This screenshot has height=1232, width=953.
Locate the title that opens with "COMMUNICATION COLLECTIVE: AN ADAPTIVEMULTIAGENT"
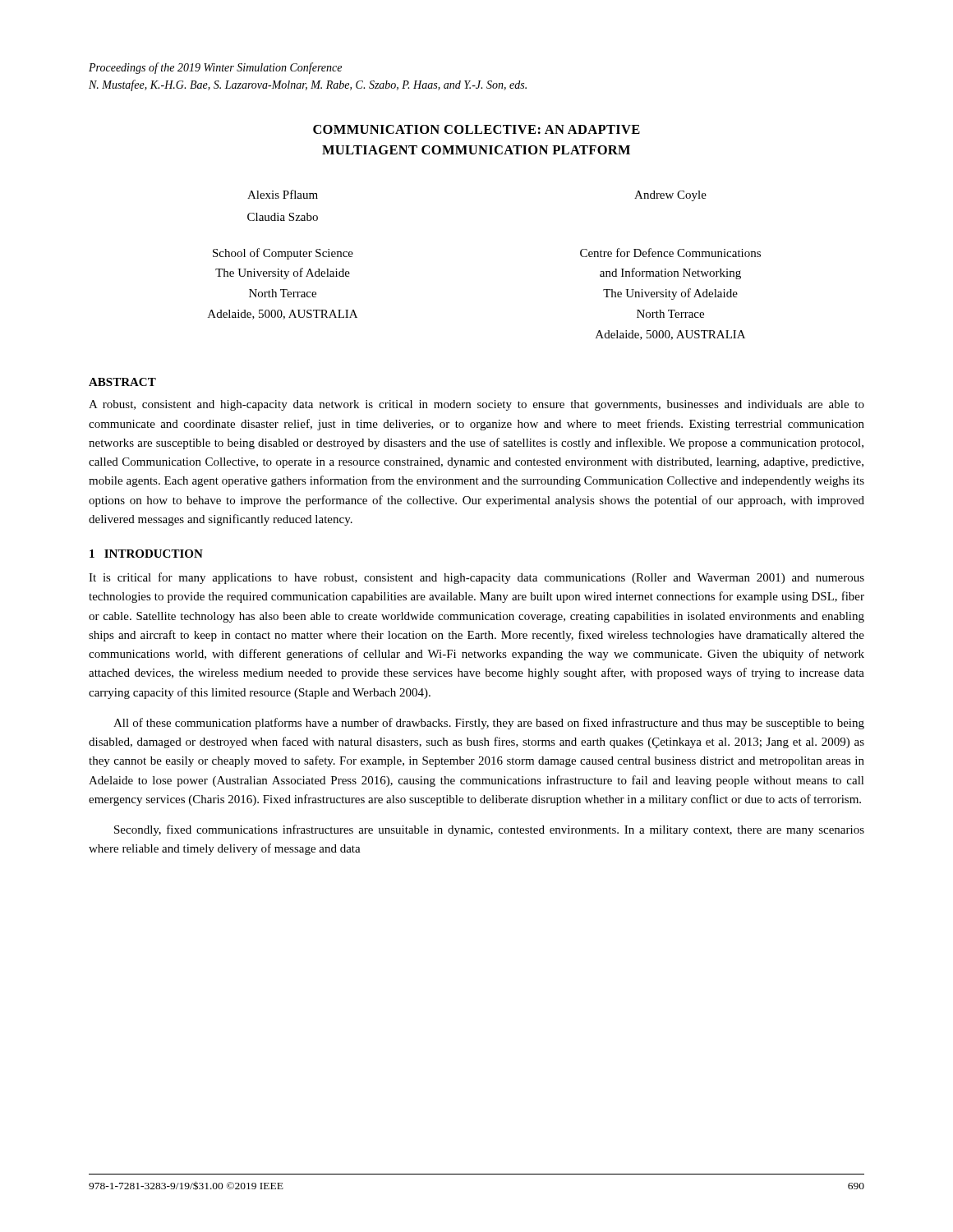coord(476,140)
